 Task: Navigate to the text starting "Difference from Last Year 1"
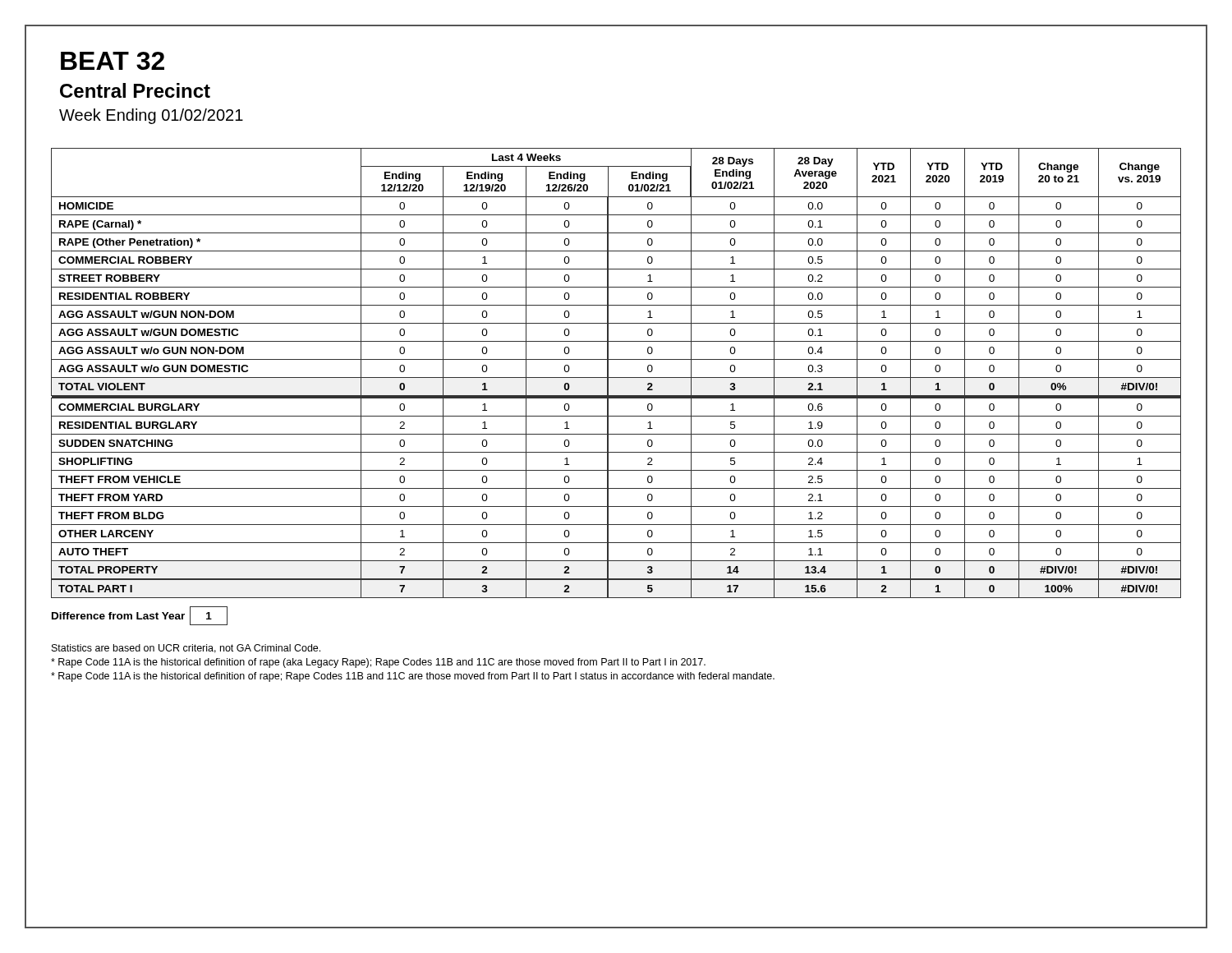pos(139,616)
